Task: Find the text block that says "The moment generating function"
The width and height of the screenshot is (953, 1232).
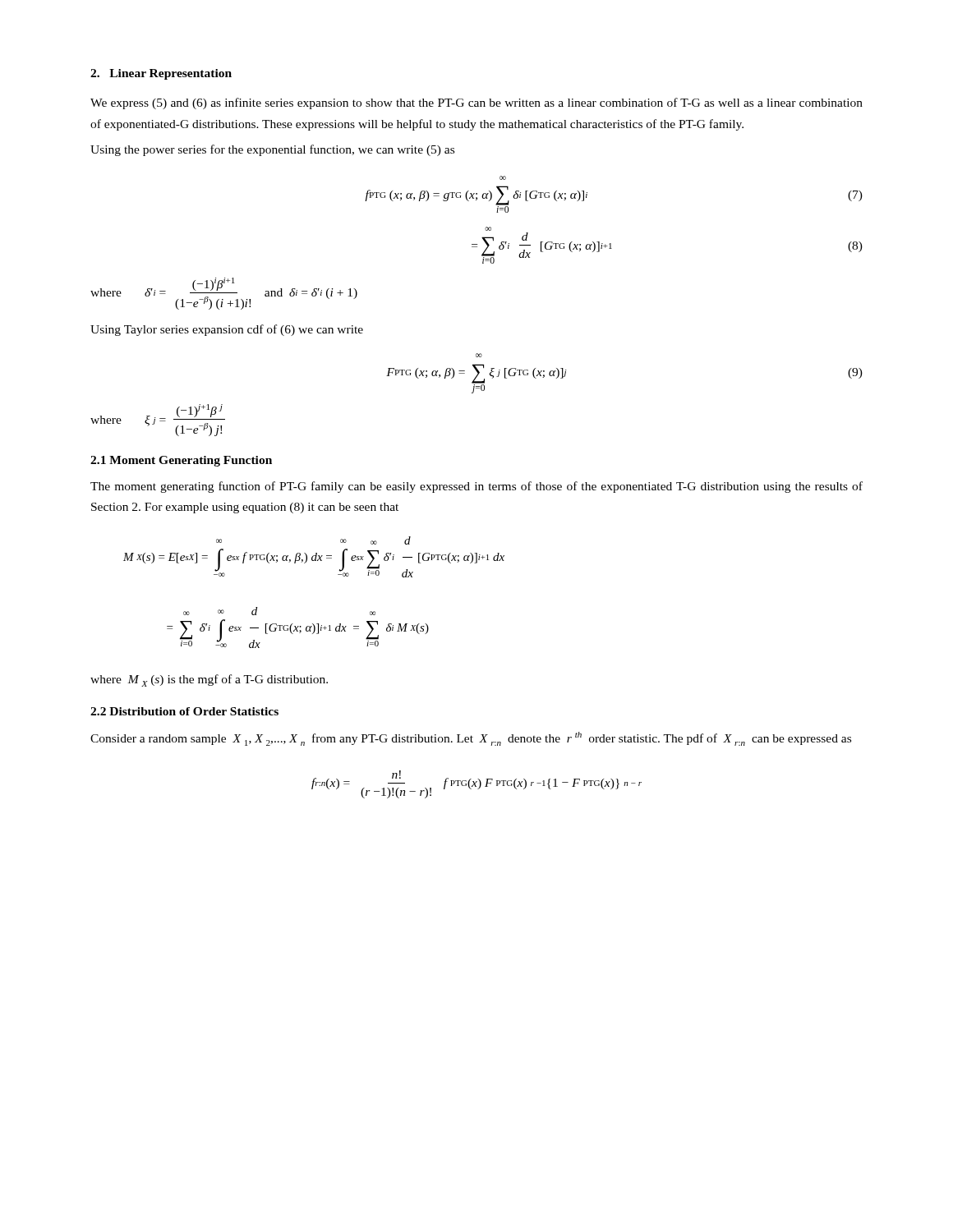Action: click(x=476, y=496)
